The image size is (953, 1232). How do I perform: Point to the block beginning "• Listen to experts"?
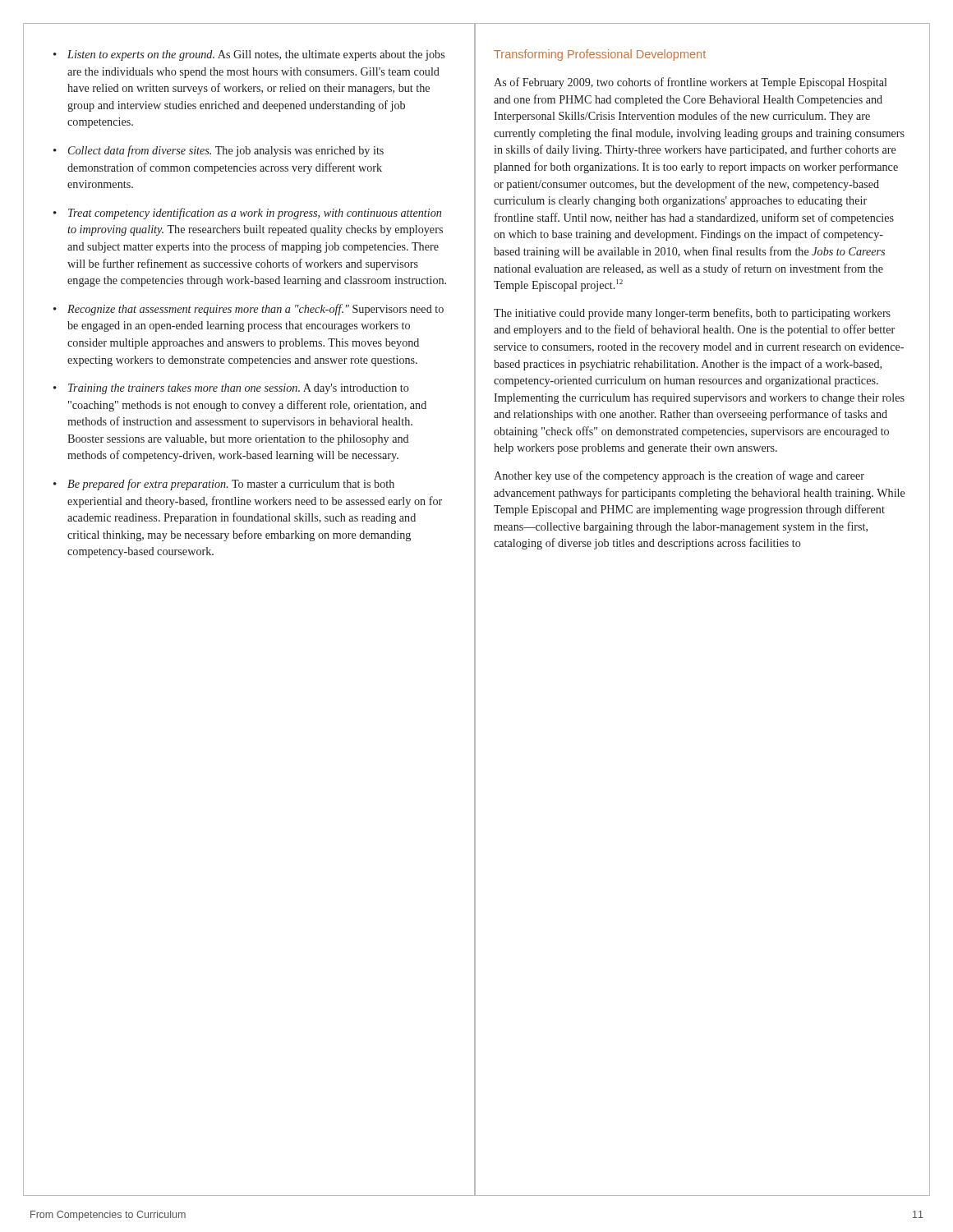251,88
